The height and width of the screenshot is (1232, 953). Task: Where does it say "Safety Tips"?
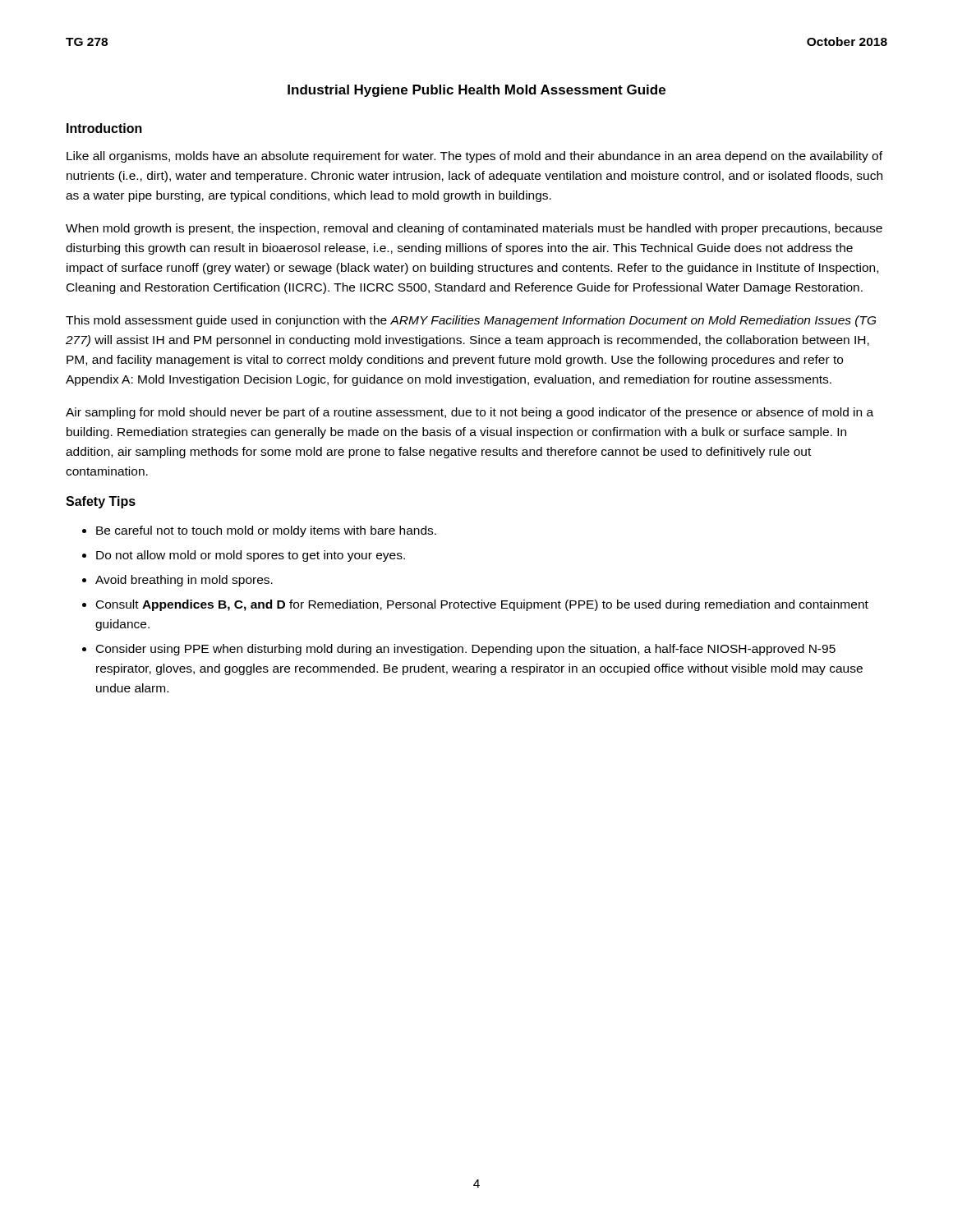pos(101,502)
